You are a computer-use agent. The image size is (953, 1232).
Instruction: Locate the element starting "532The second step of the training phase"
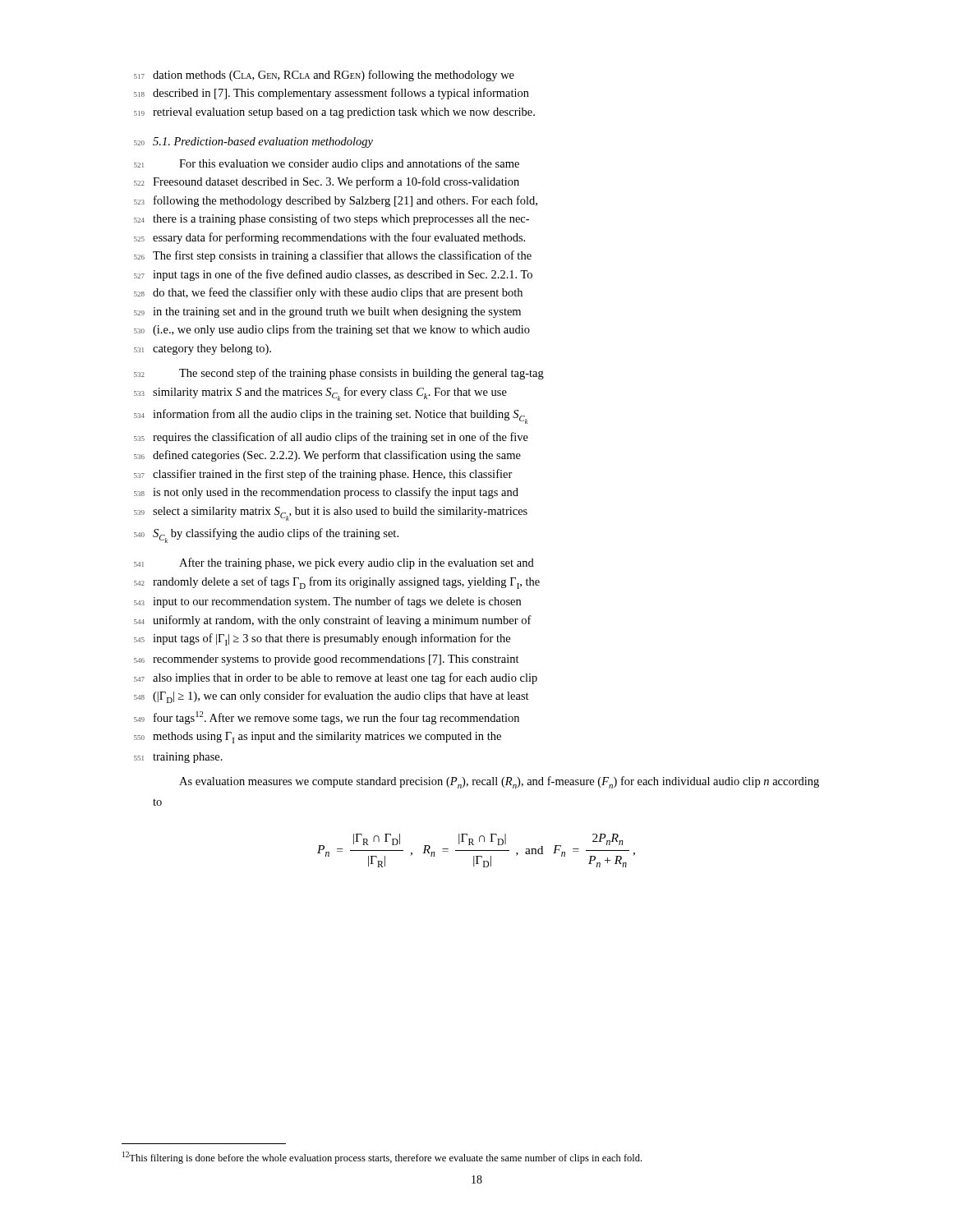(x=476, y=456)
